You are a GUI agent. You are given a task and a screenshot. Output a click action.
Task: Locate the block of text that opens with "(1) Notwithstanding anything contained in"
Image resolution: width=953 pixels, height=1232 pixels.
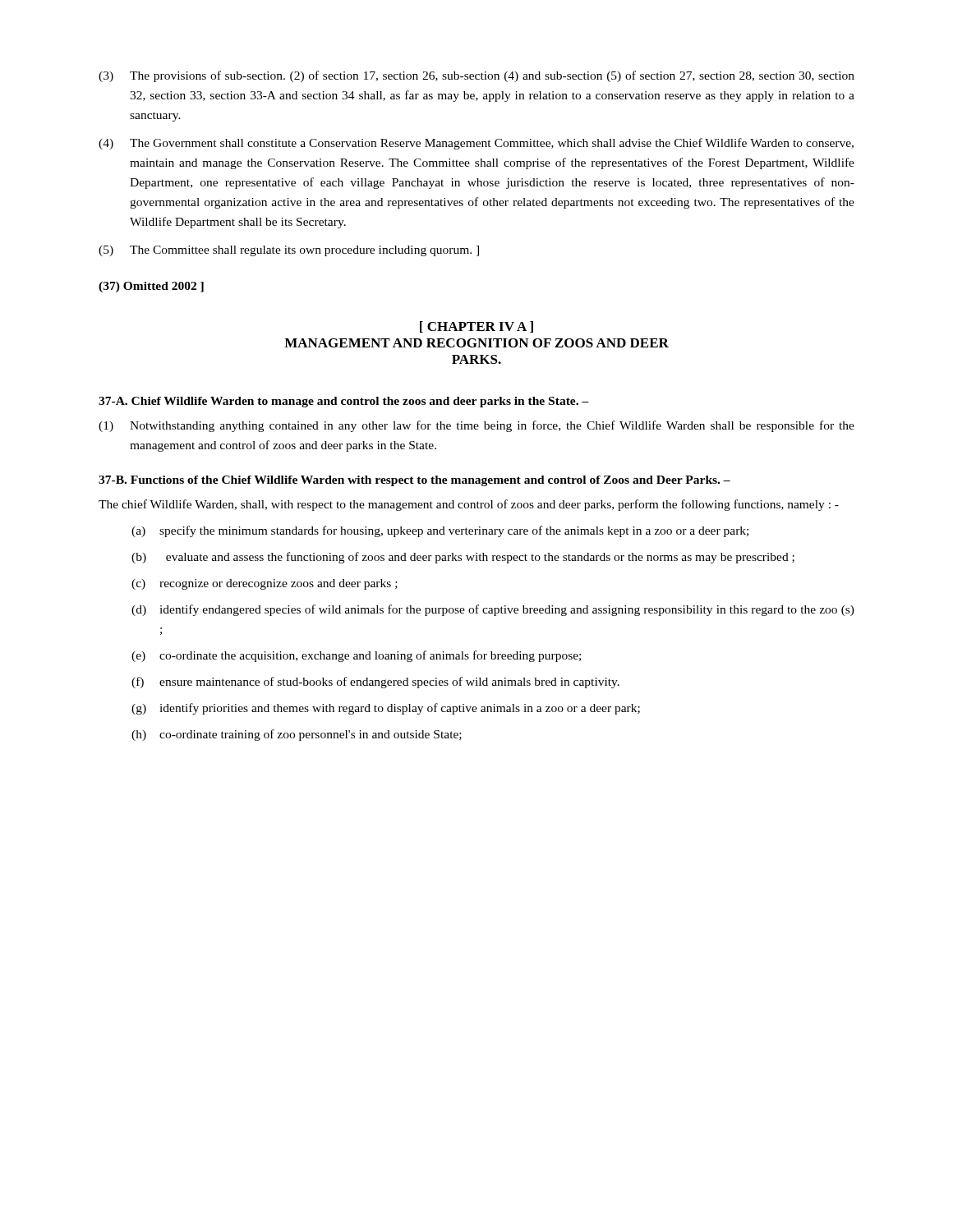click(x=476, y=435)
